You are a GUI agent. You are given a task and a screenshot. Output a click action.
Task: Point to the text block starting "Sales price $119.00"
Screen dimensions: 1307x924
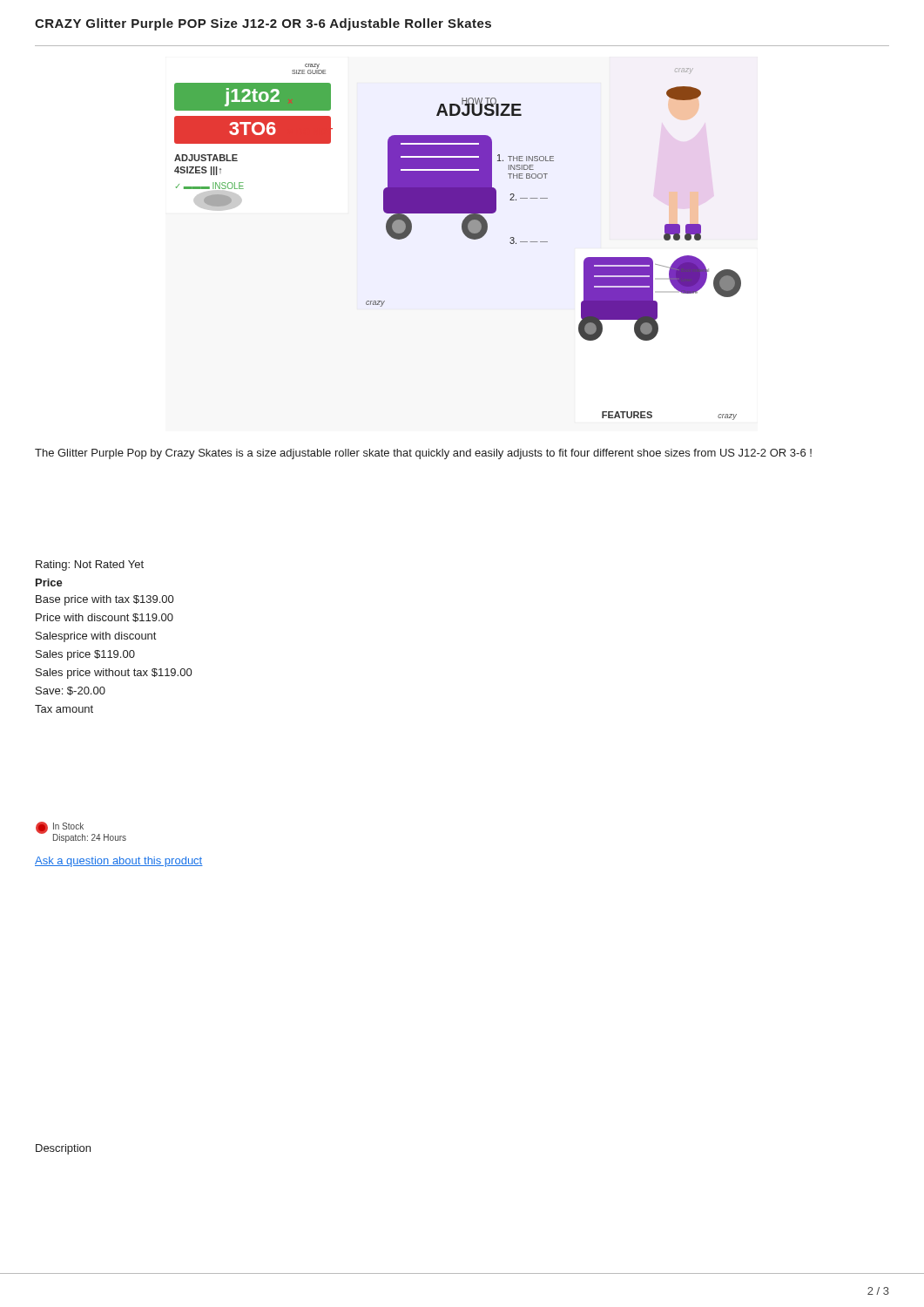pos(85,654)
